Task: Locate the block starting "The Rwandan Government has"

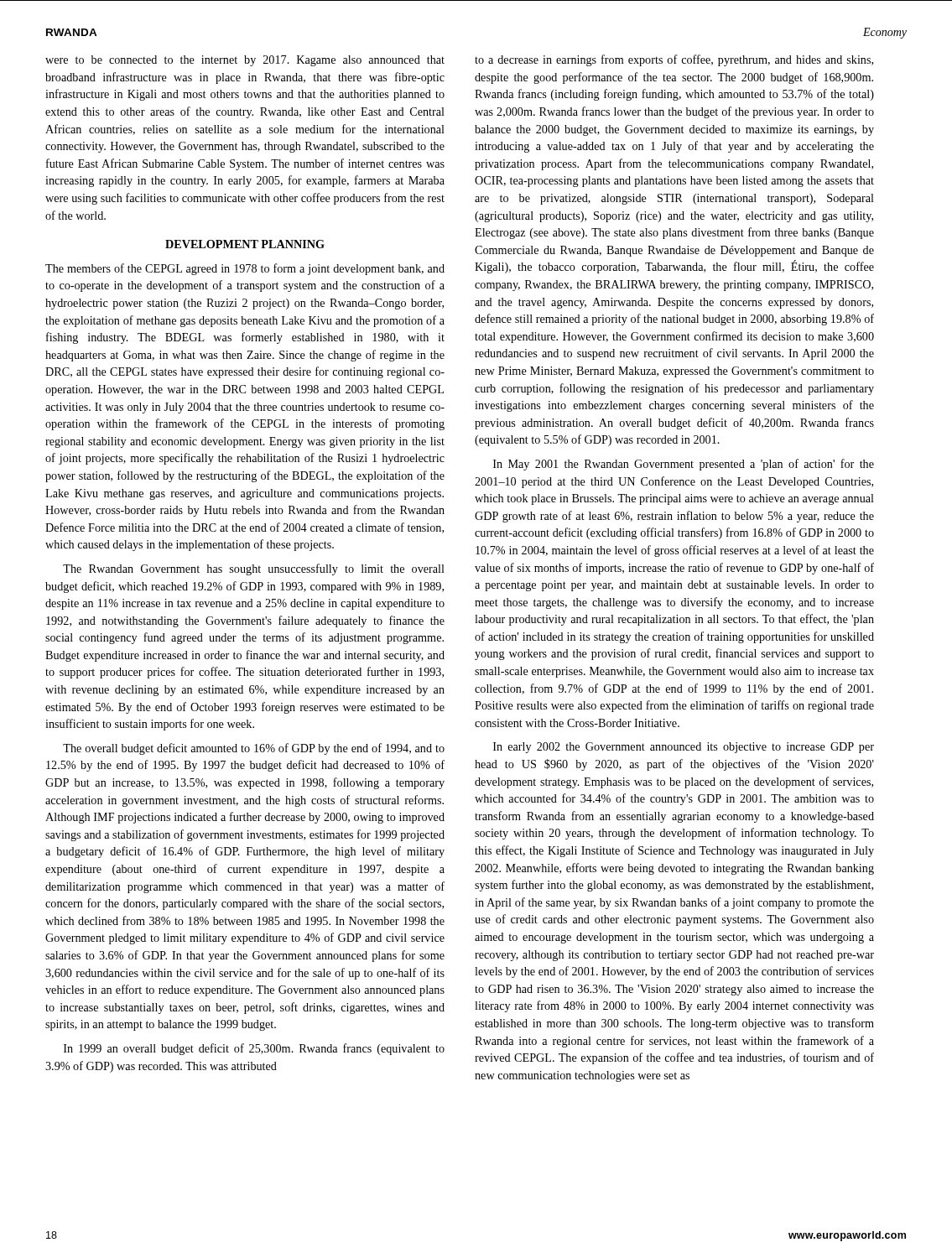Action: 245,647
